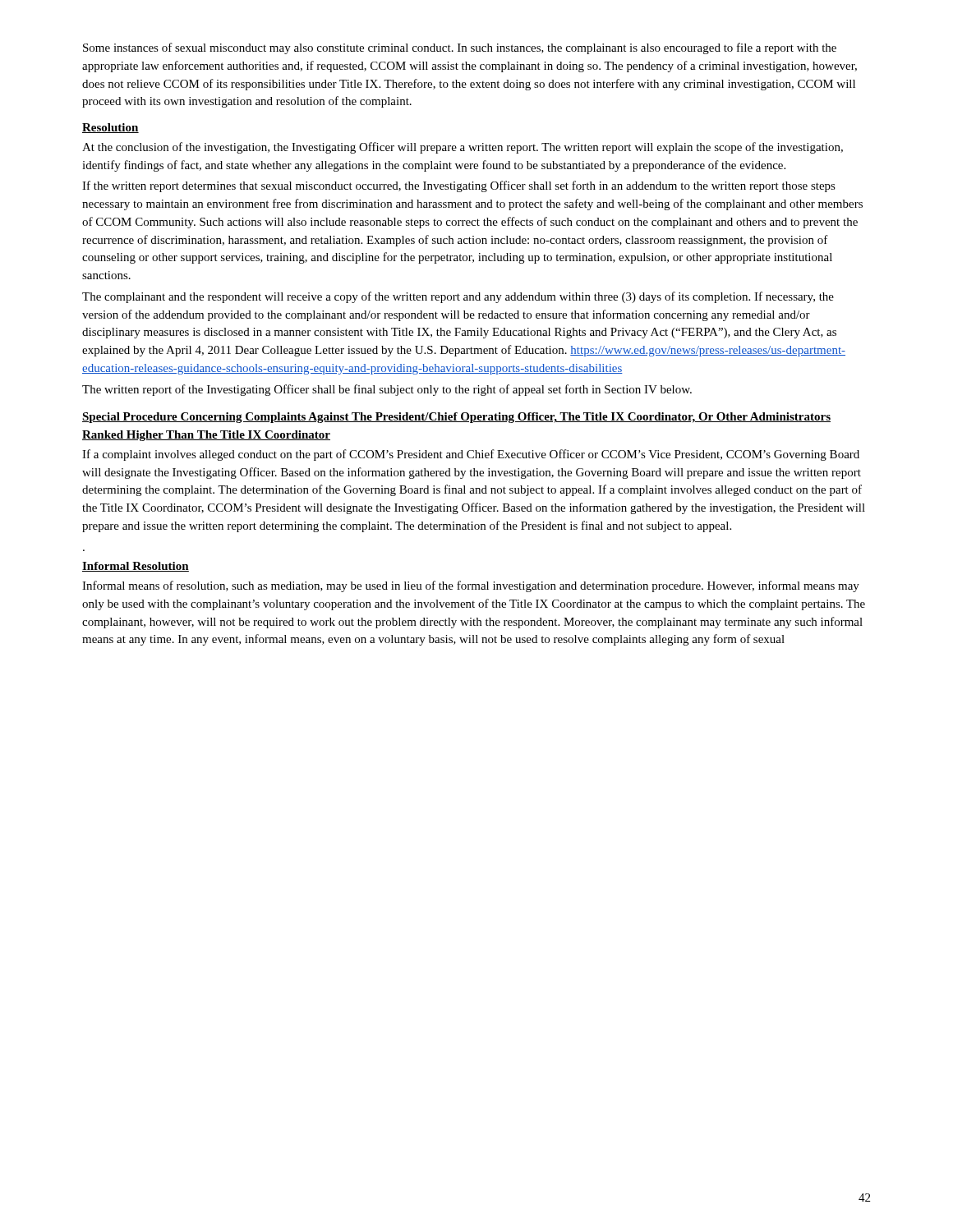Locate the text block starting "If a complaint involves"
This screenshot has width=953, height=1232.
476,490
